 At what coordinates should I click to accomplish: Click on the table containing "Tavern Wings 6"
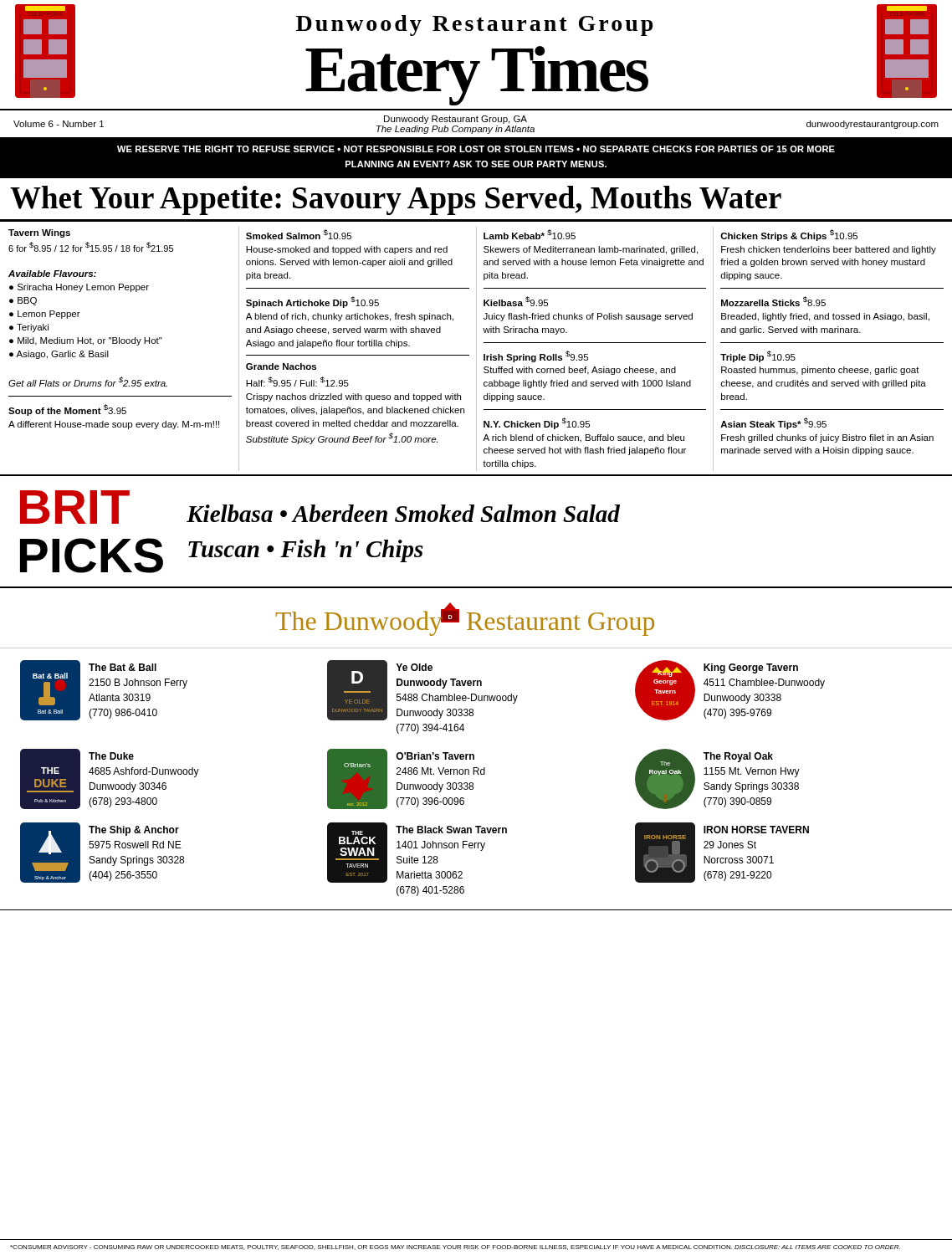tap(476, 349)
